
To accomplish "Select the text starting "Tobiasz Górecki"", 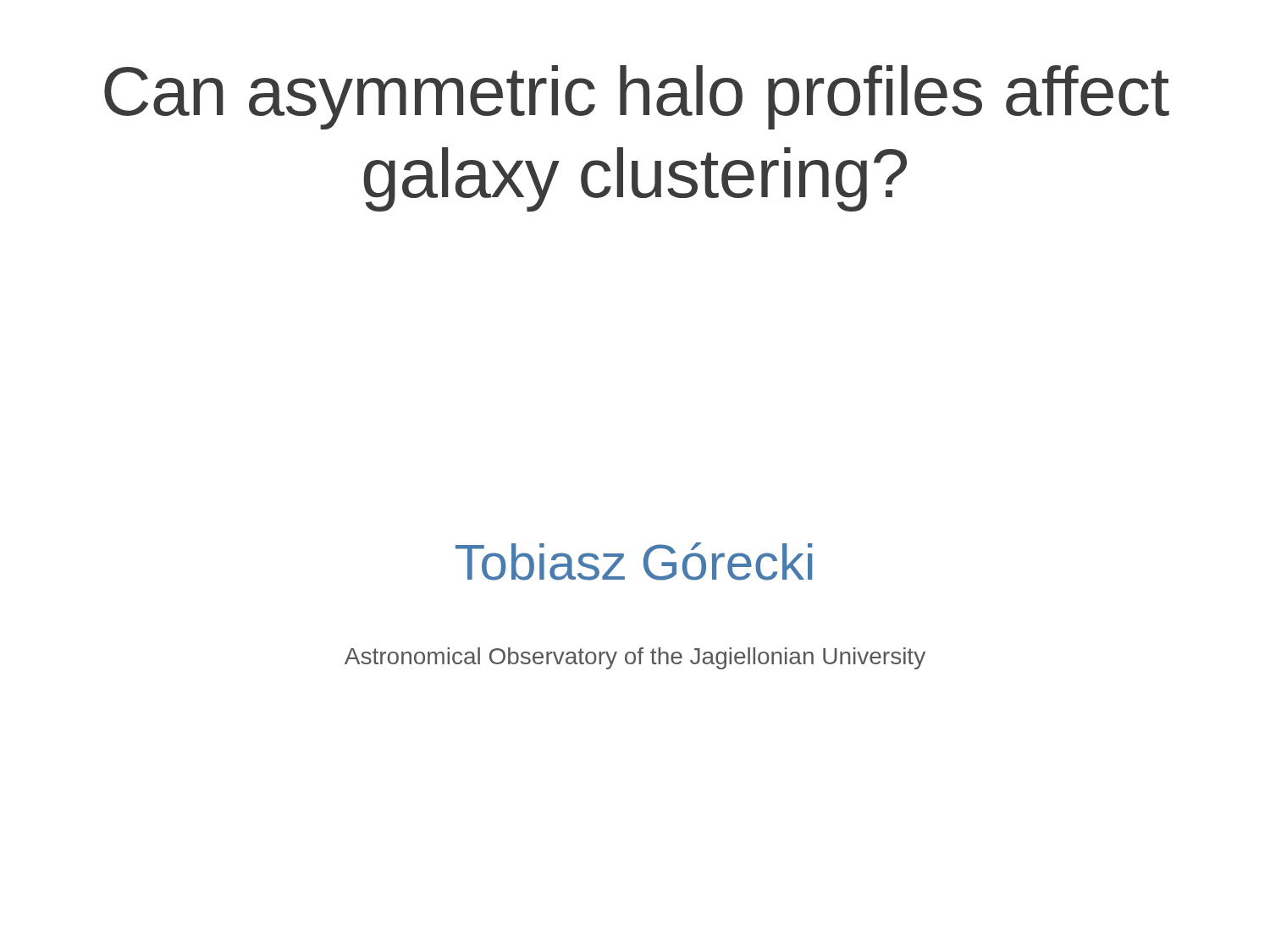I will [635, 562].
